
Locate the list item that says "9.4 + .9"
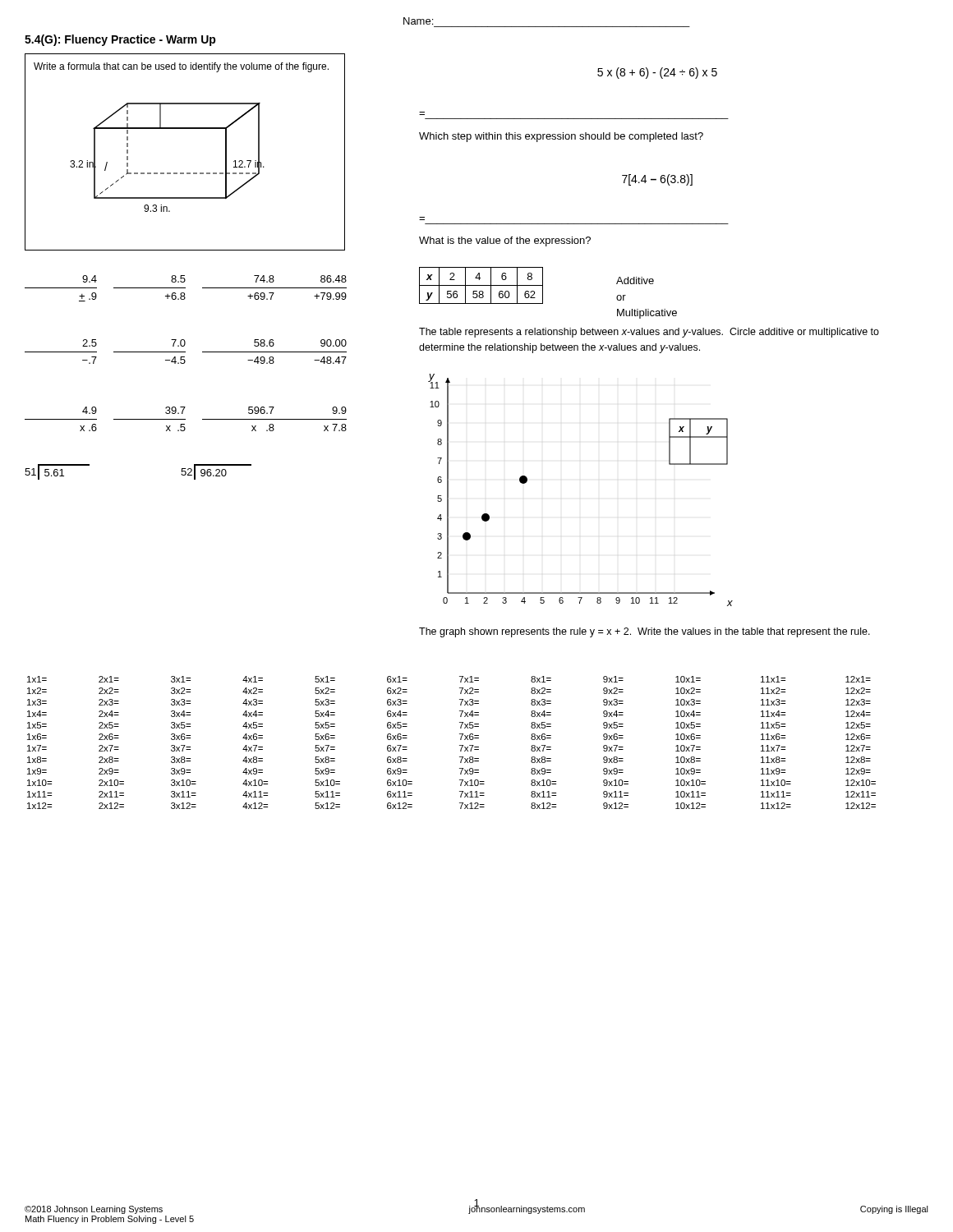click(x=61, y=287)
